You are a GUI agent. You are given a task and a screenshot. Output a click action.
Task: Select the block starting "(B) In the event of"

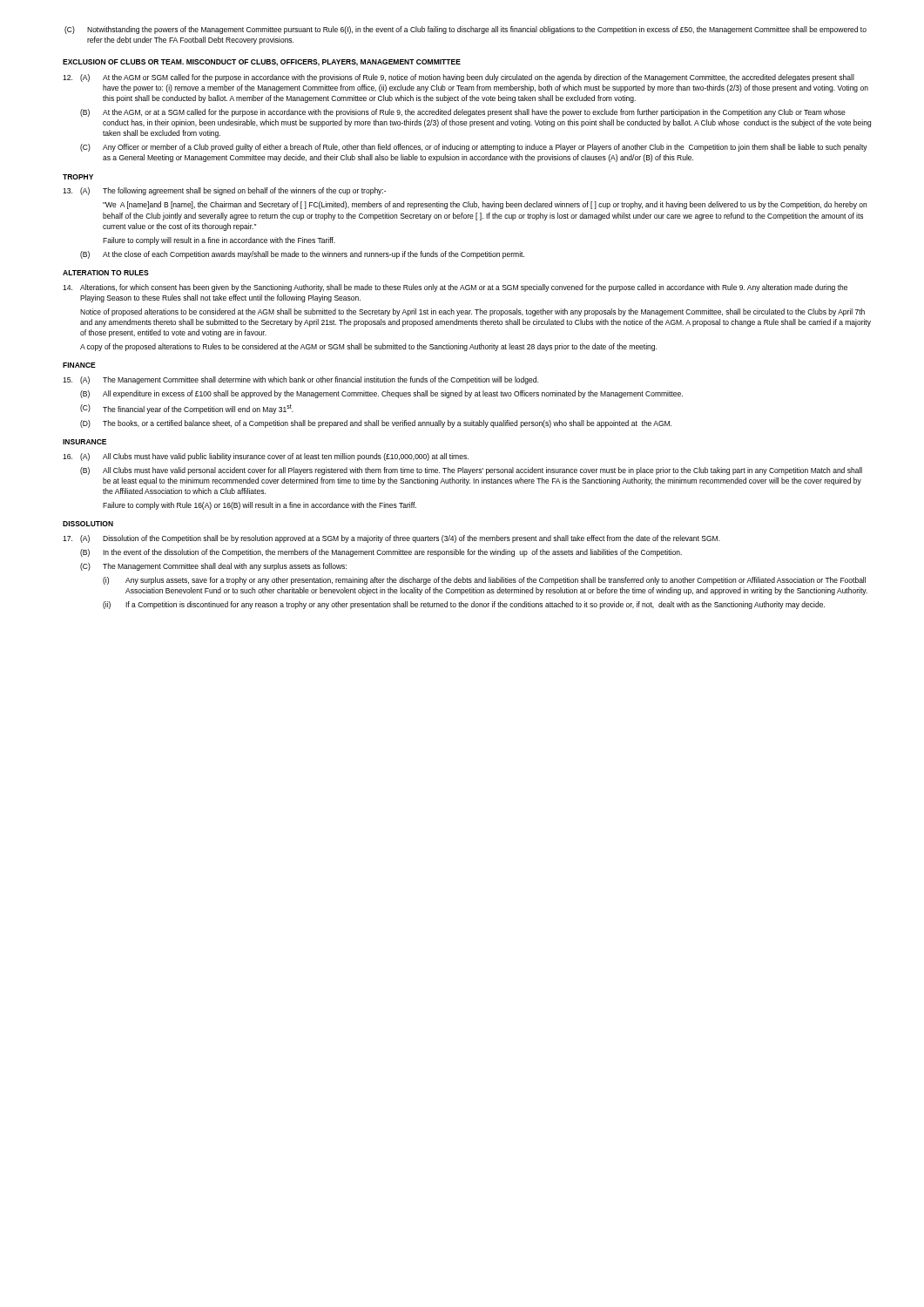point(476,553)
